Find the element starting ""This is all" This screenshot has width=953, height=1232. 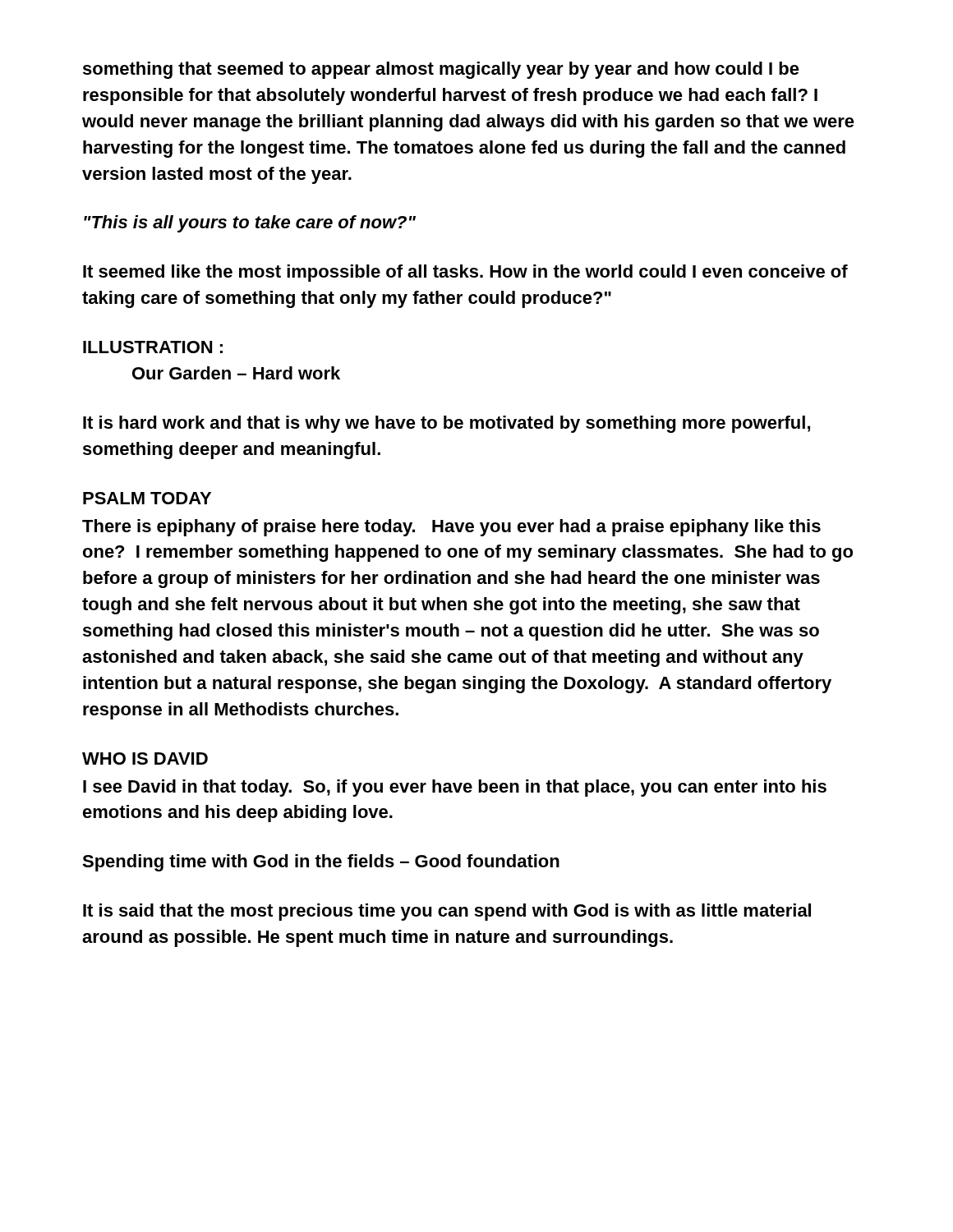point(249,223)
